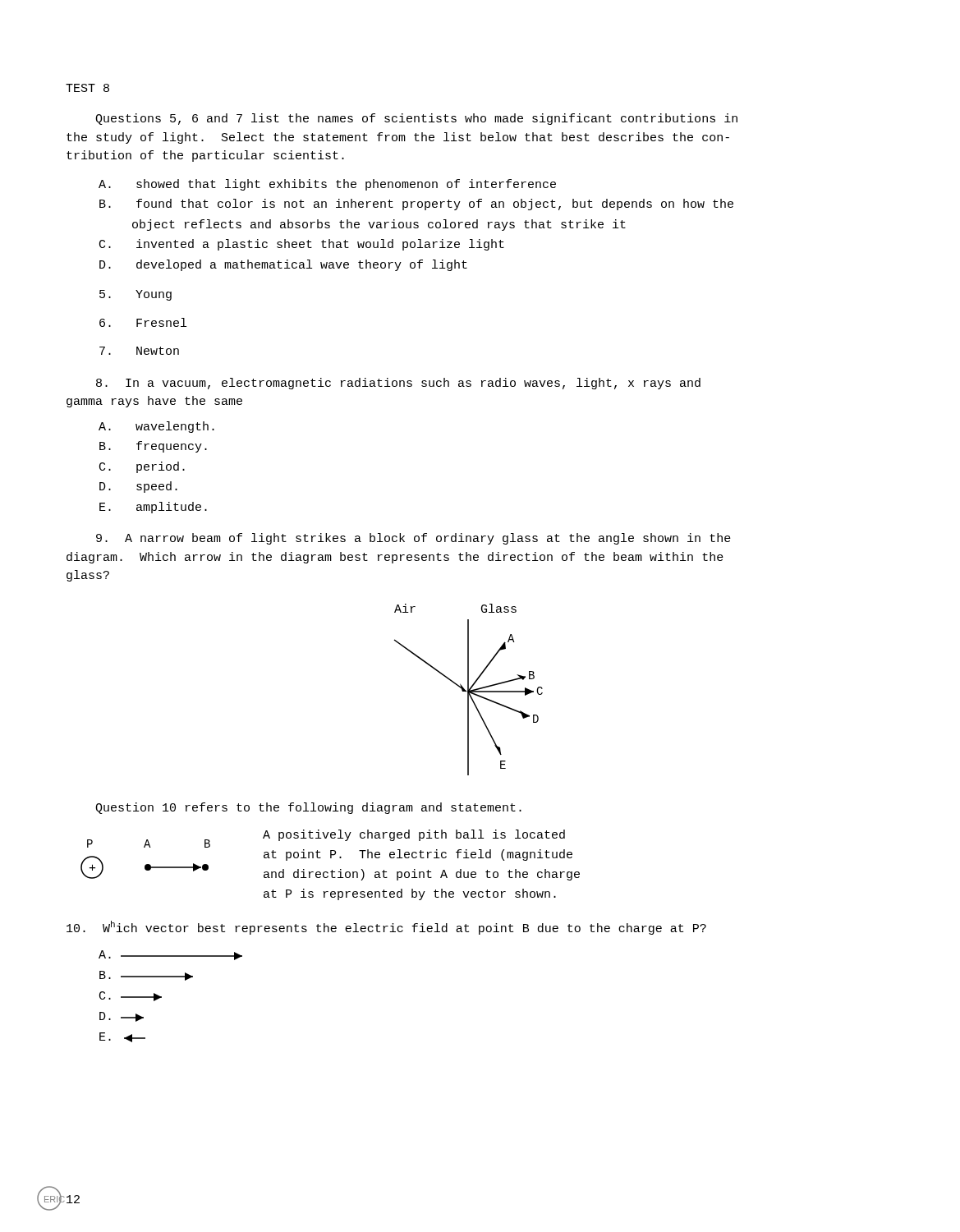960x1232 pixels.
Task: Navigate to the region starting "5. Young"
Action: pyautogui.click(x=136, y=295)
